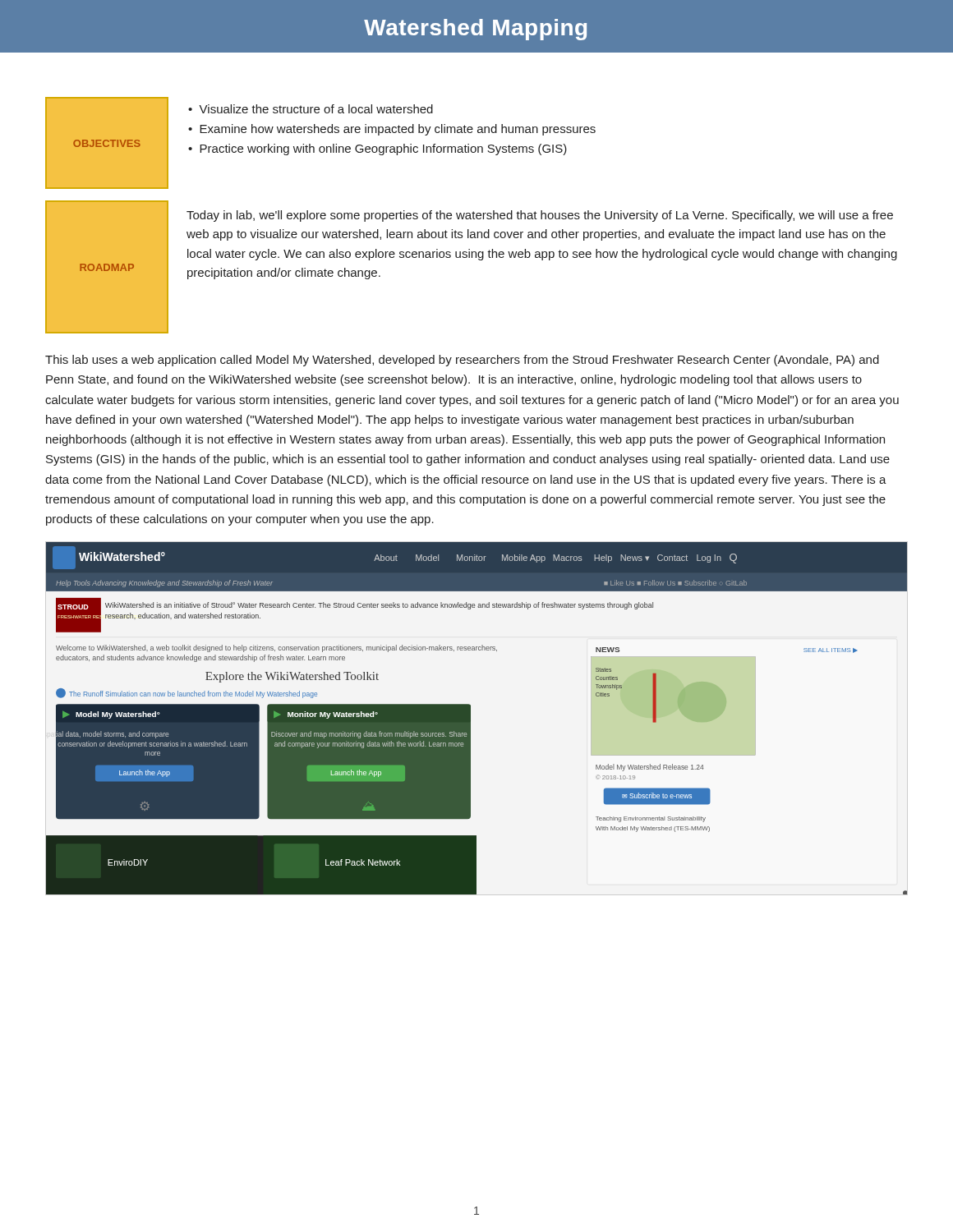The height and width of the screenshot is (1232, 953).
Task: Point to the block beginning "• Practice working"
Action: tap(378, 148)
